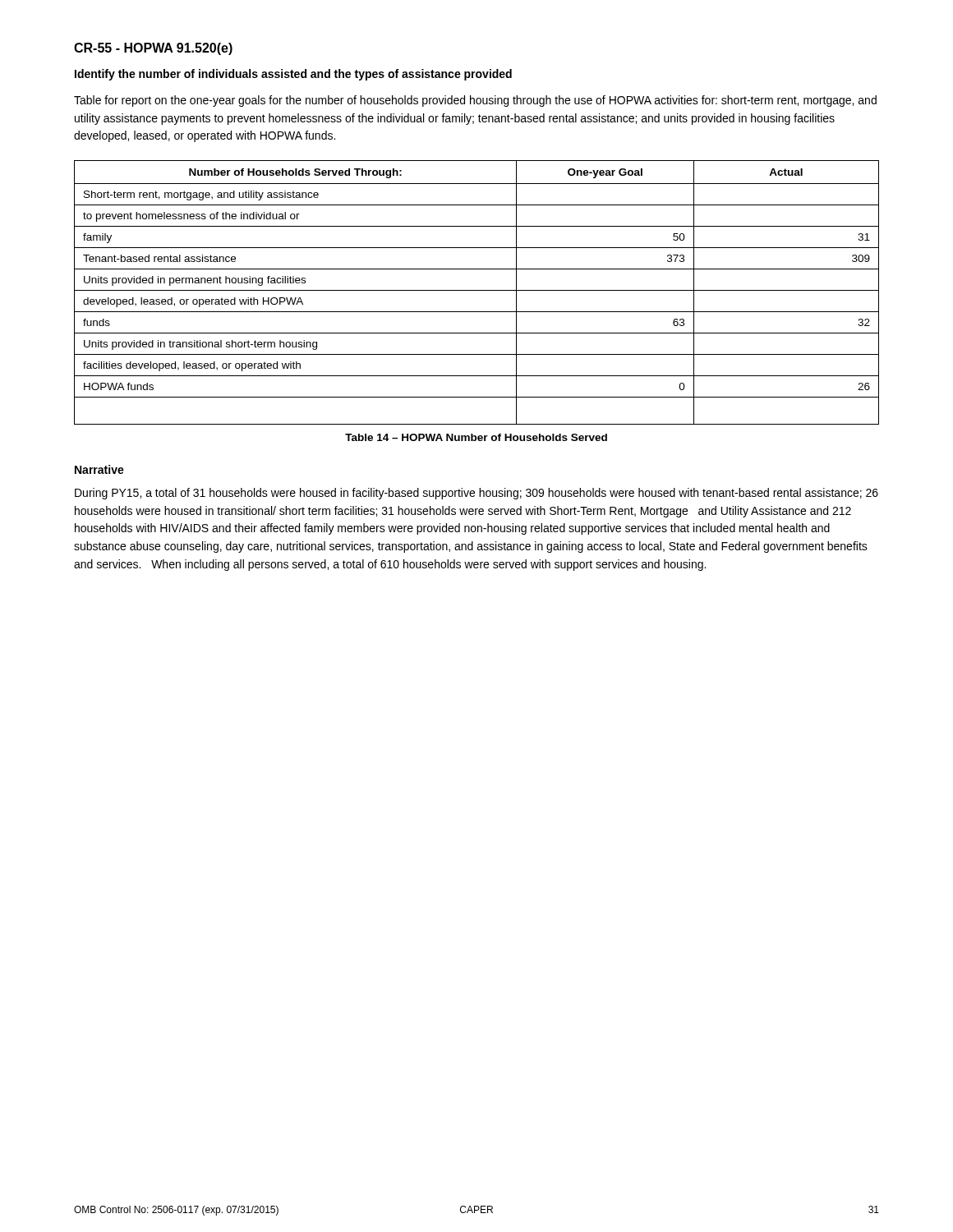Locate the text block containing "During PY15, a total of 31 households"
This screenshot has width=953, height=1232.
tap(476, 528)
